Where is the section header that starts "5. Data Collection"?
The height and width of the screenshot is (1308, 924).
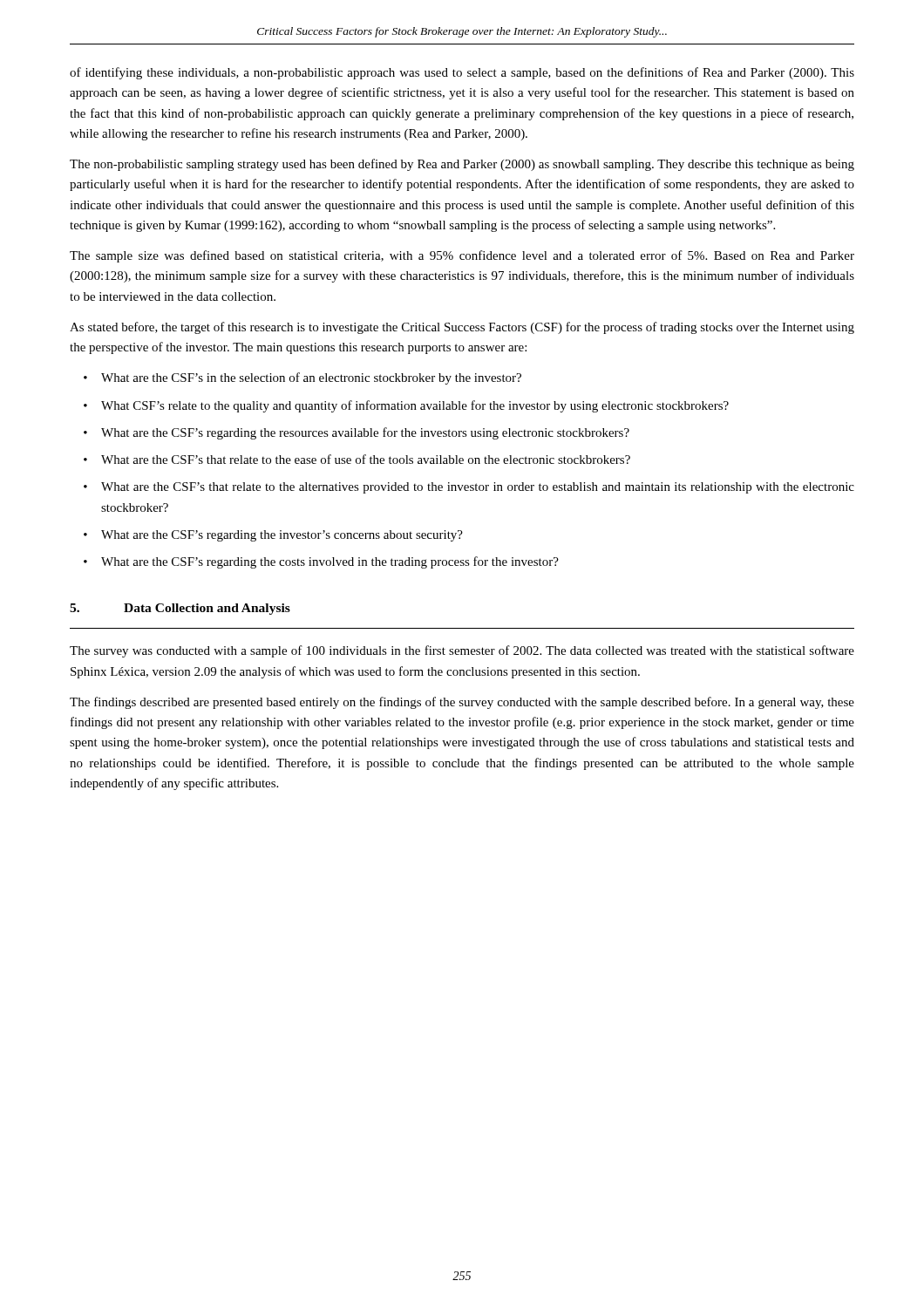[x=180, y=608]
